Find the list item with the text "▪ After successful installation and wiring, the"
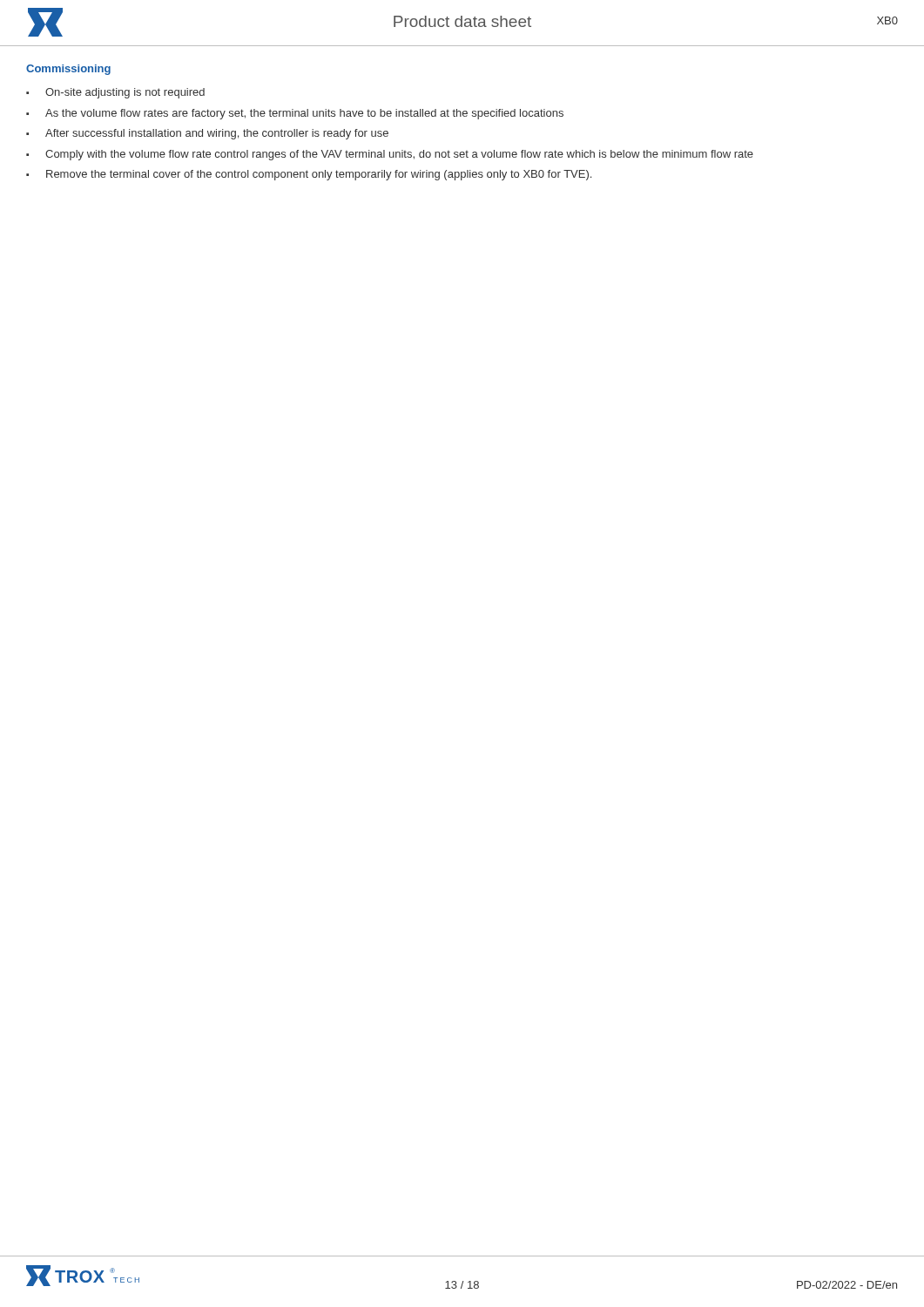The height and width of the screenshot is (1307, 924). click(207, 134)
